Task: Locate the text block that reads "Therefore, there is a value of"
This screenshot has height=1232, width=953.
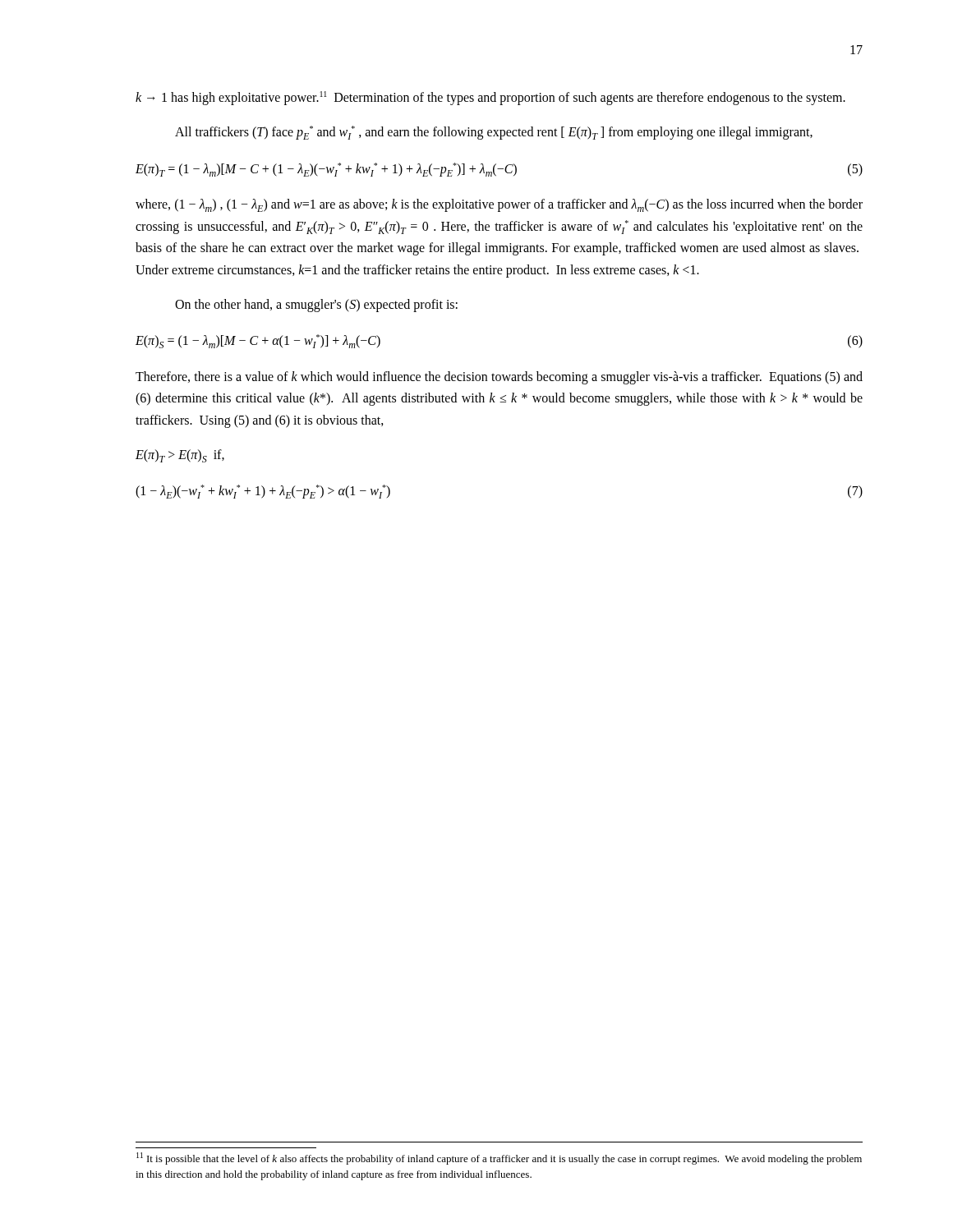Action: point(499,399)
